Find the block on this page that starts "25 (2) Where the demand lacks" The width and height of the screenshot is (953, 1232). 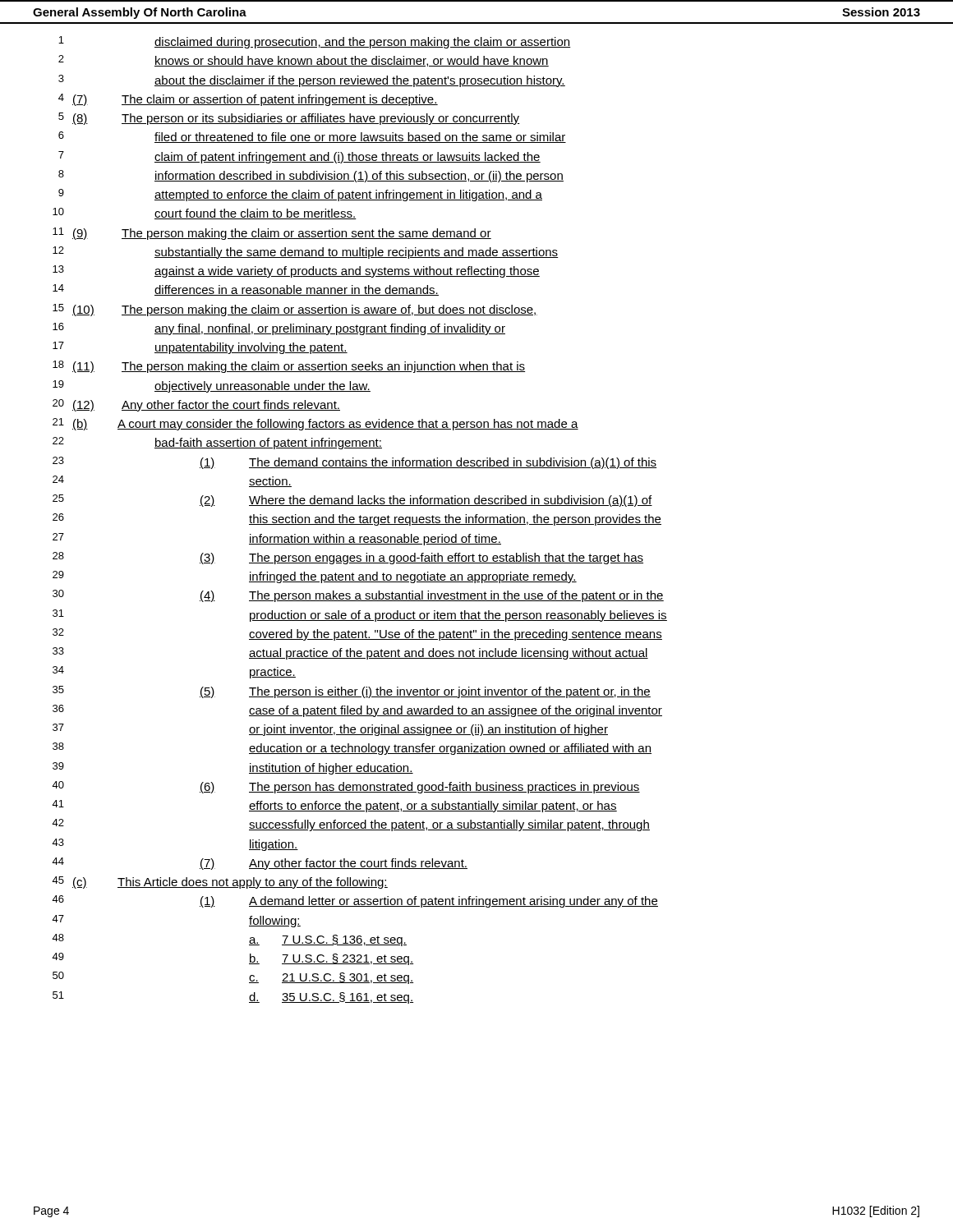(x=476, y=519)
